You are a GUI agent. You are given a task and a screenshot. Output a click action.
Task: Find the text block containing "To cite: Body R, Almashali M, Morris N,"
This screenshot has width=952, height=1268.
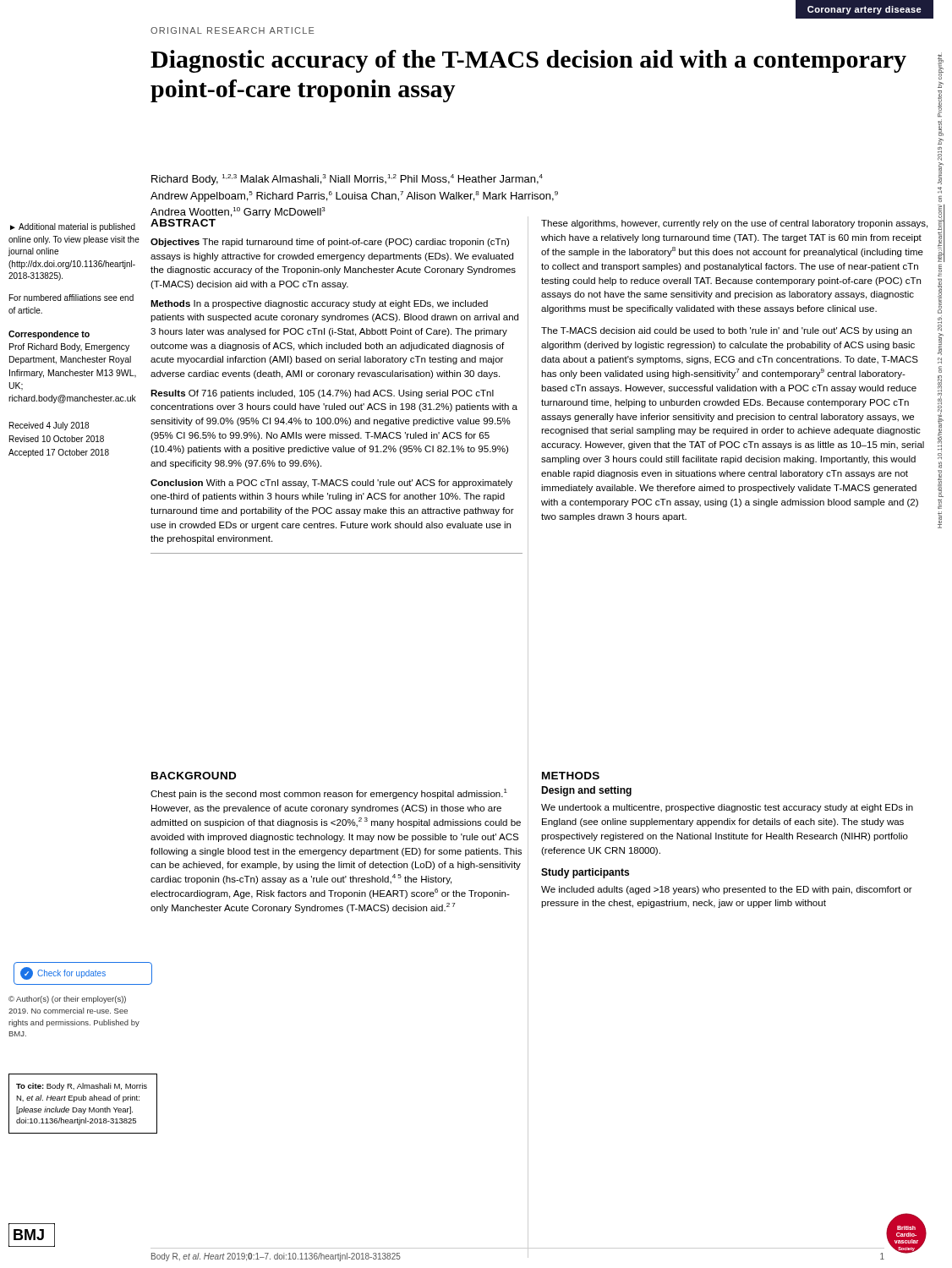point(82,1103)
